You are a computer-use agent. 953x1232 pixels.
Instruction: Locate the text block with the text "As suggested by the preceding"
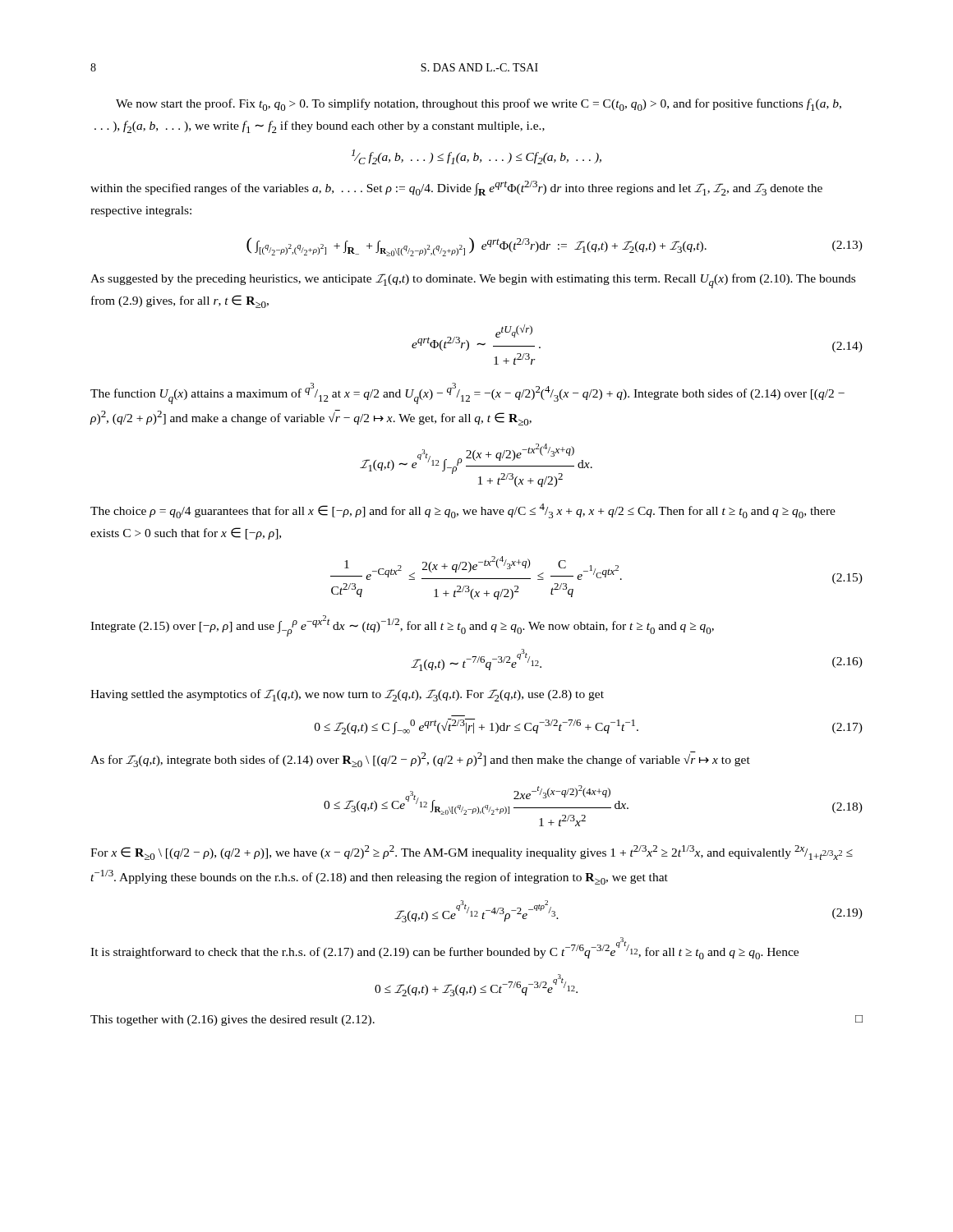point(473,291)
